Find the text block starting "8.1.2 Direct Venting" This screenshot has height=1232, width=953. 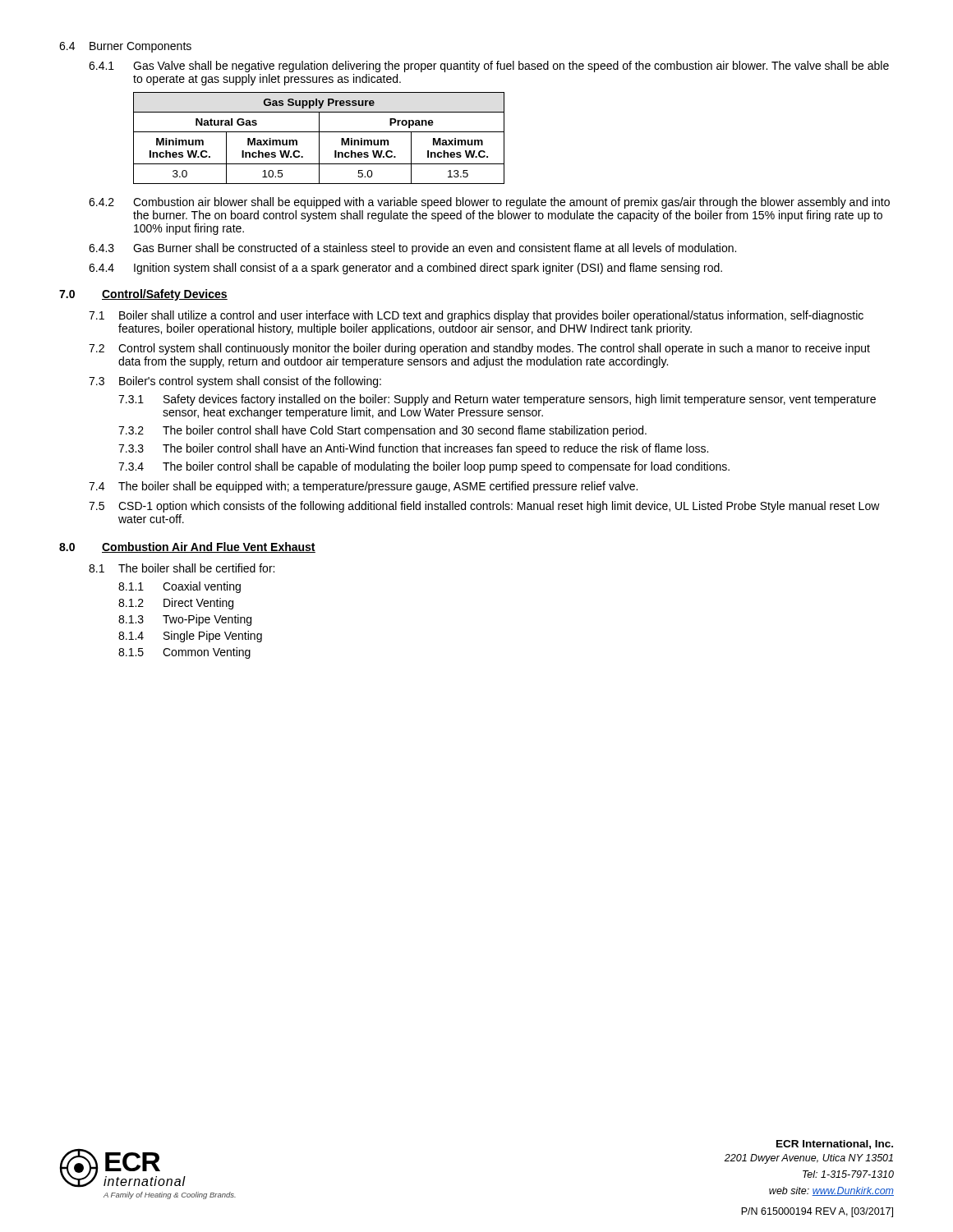[x=176, y=603]
